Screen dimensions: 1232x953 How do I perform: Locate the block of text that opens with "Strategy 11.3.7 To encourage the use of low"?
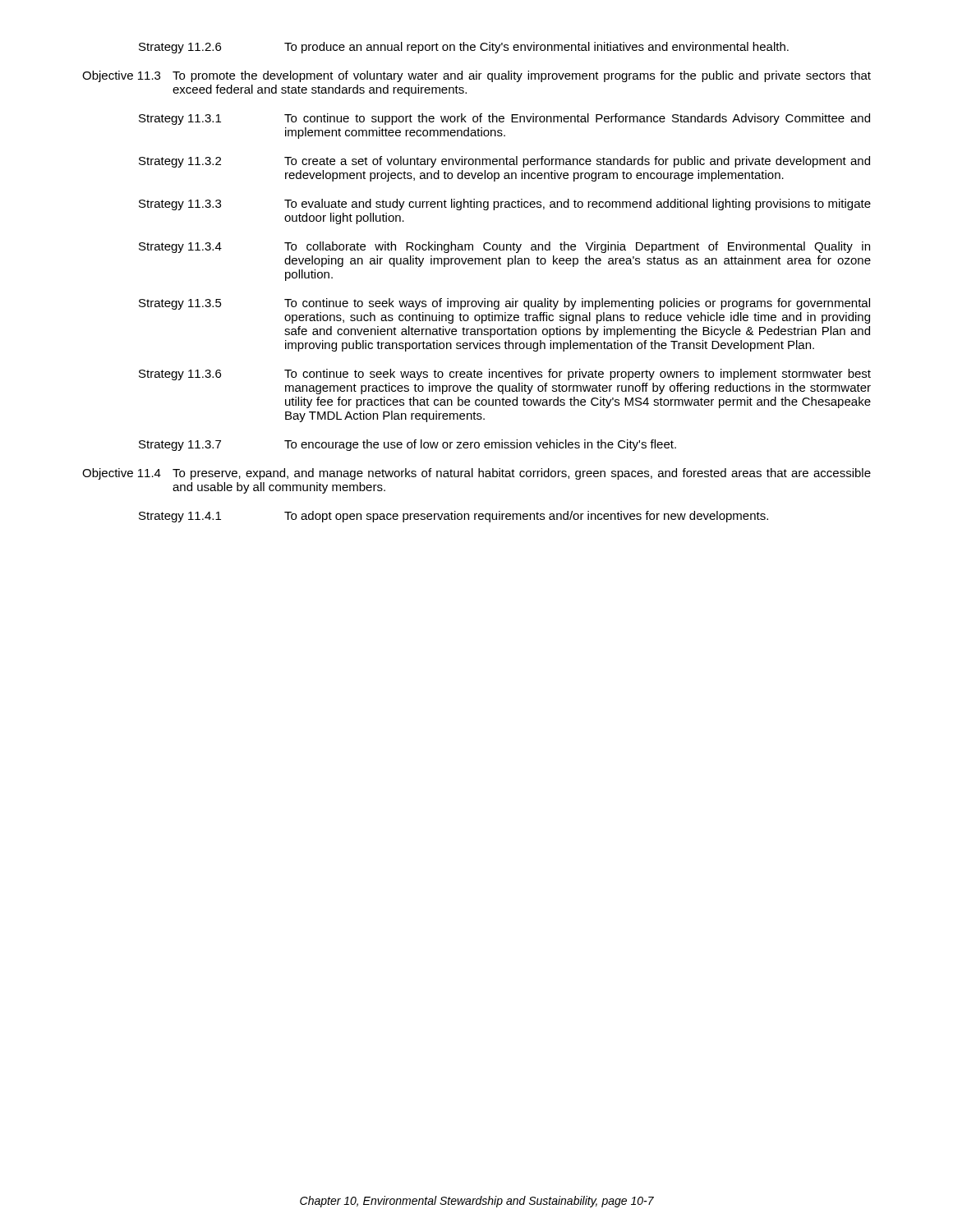pyautogui.click(x=380, y=444)
